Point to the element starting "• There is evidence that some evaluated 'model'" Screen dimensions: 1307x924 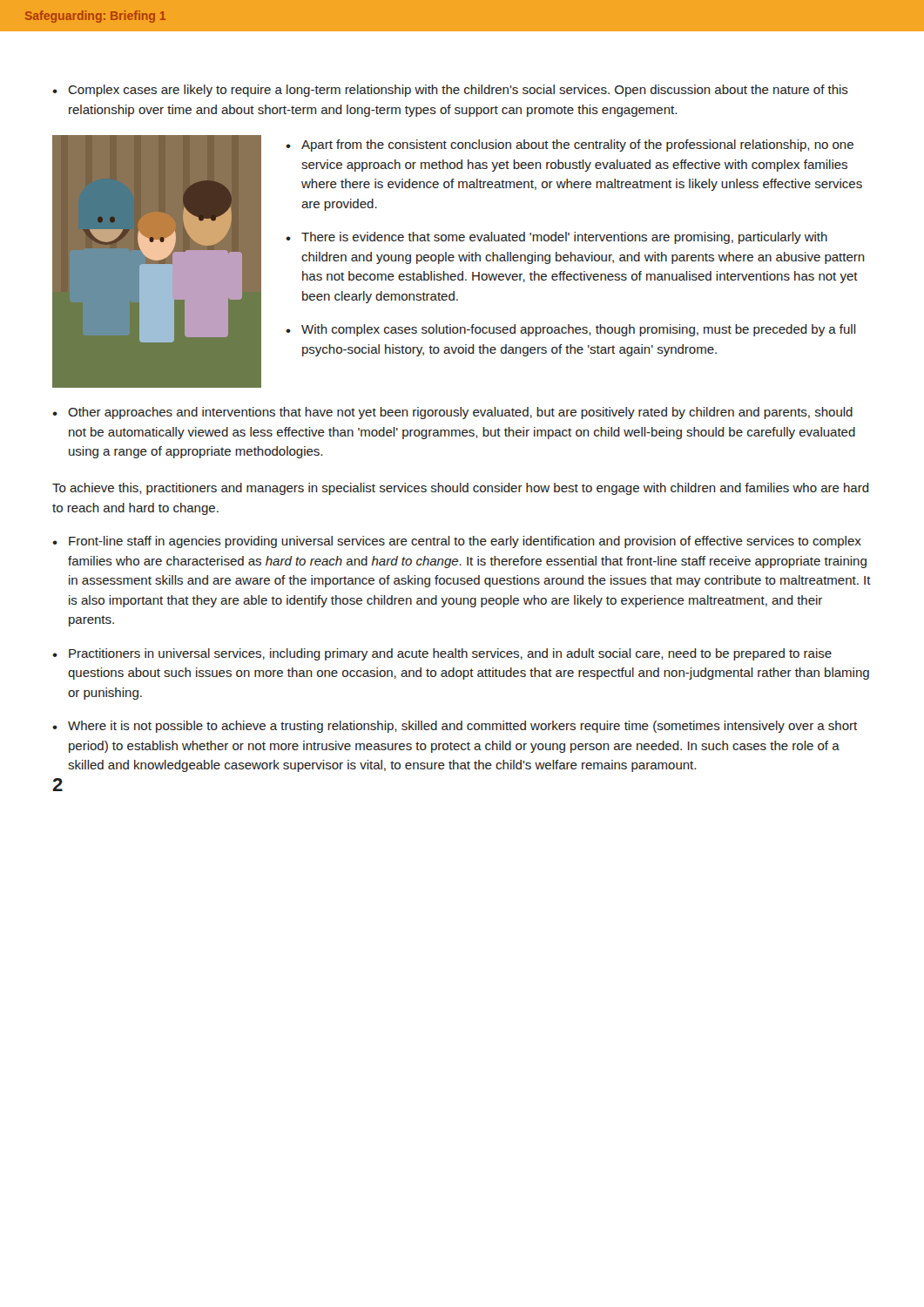click(579, 267)
